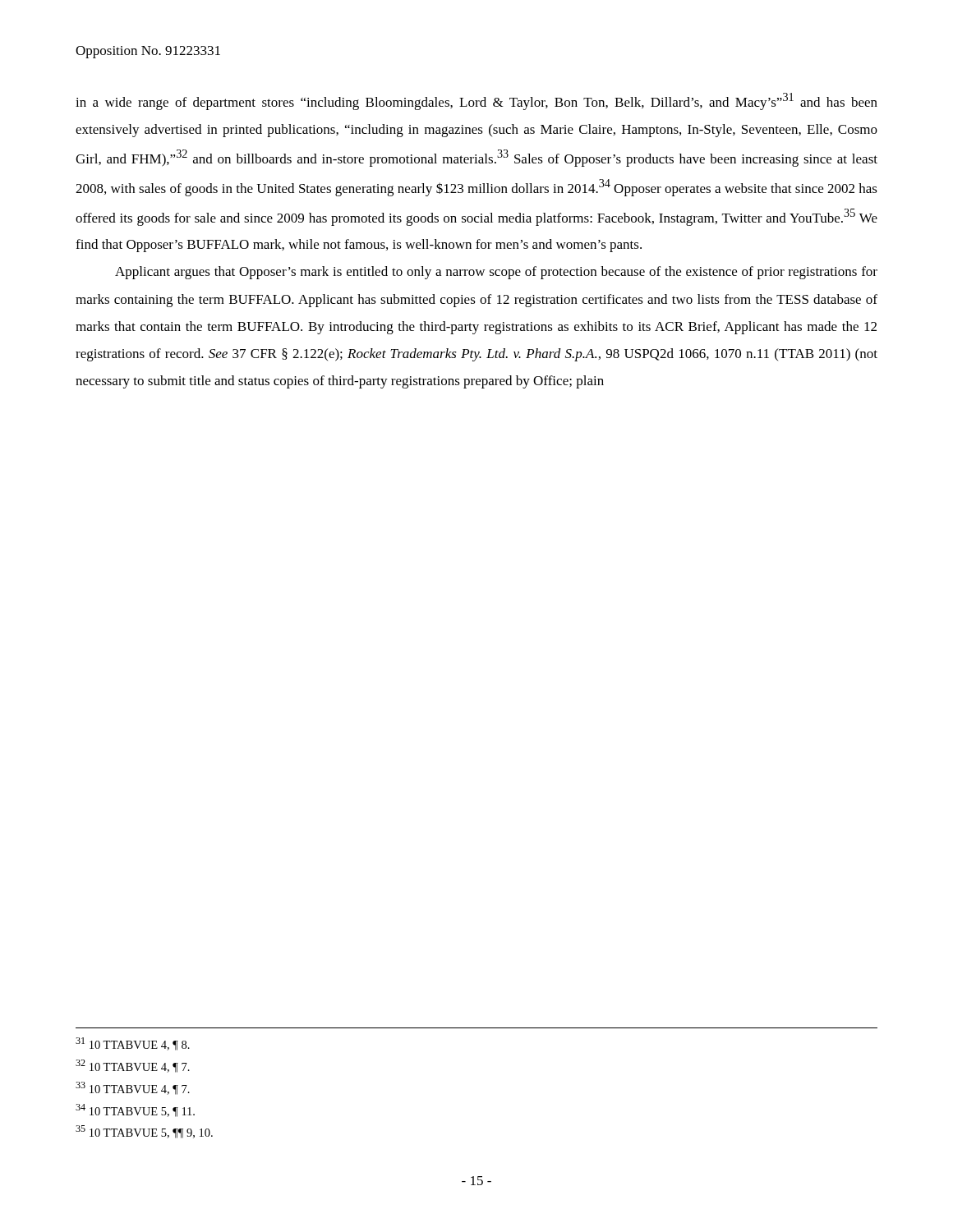The image size is (953, 1232).
Task: Where is the passage that starts "in a wide range of department"?
Action: tap(476, 240)
